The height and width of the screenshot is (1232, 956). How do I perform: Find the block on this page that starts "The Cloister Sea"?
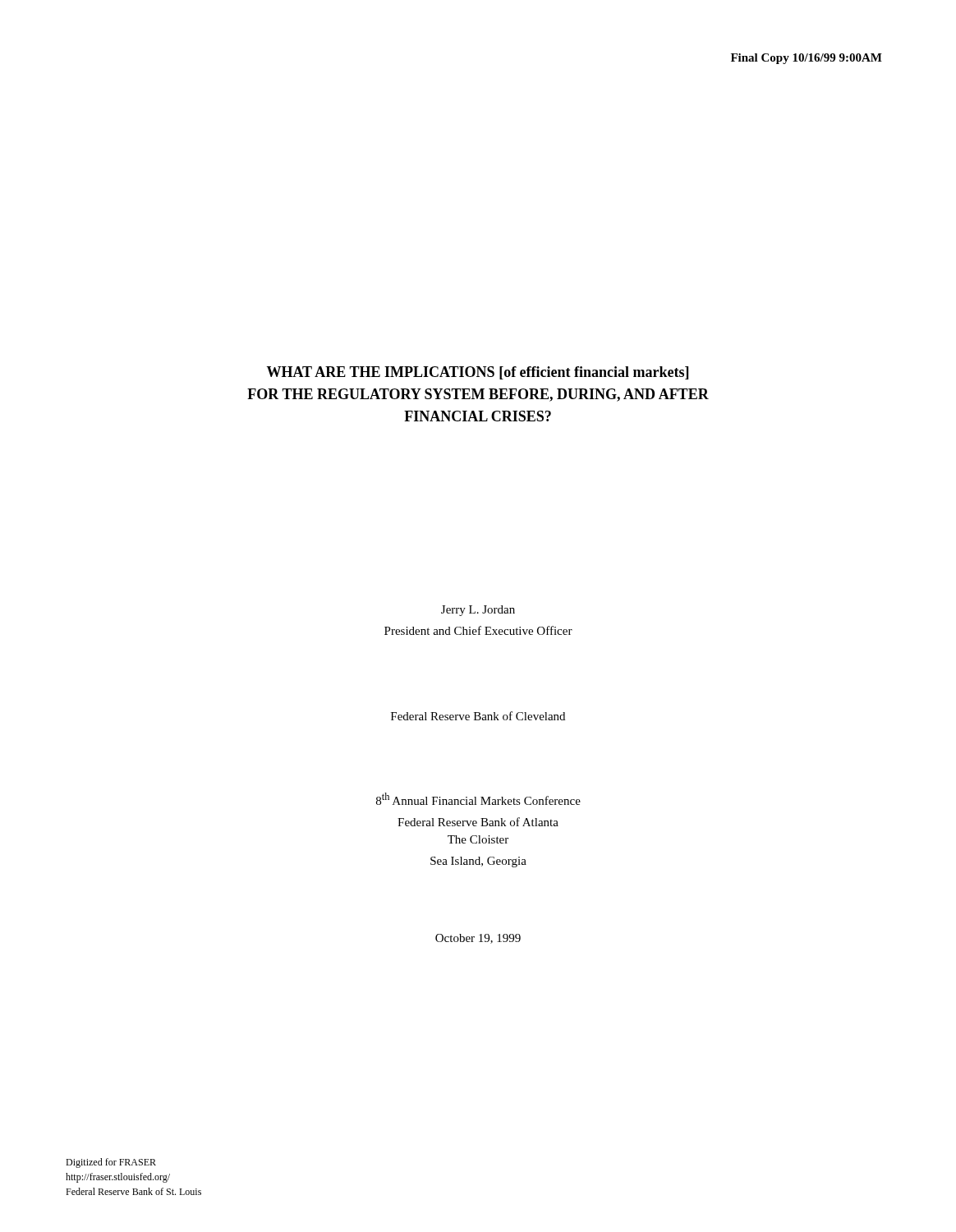point(478,850)
